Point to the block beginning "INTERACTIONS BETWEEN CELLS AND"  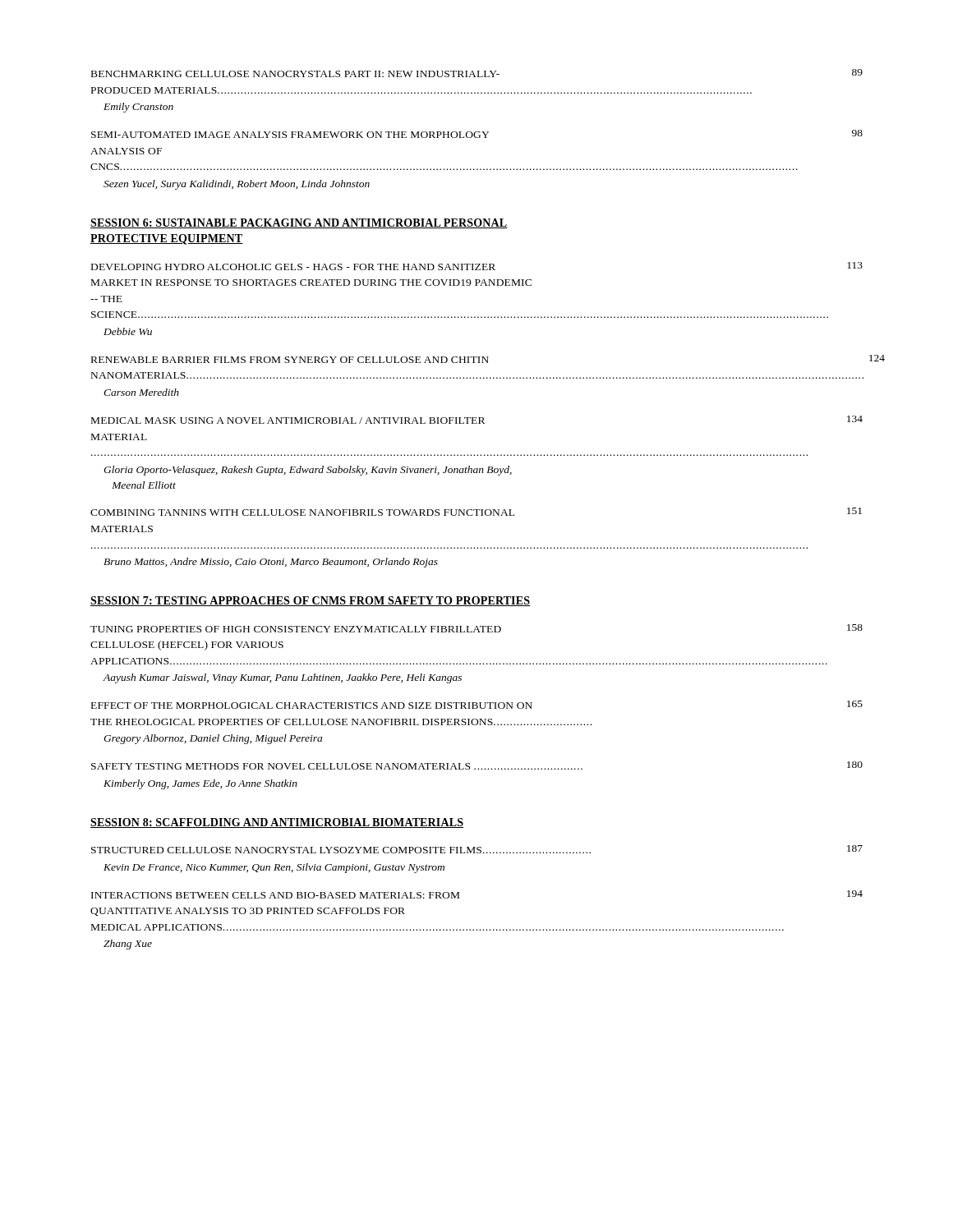pyautogui.click(x=476, y=919)
